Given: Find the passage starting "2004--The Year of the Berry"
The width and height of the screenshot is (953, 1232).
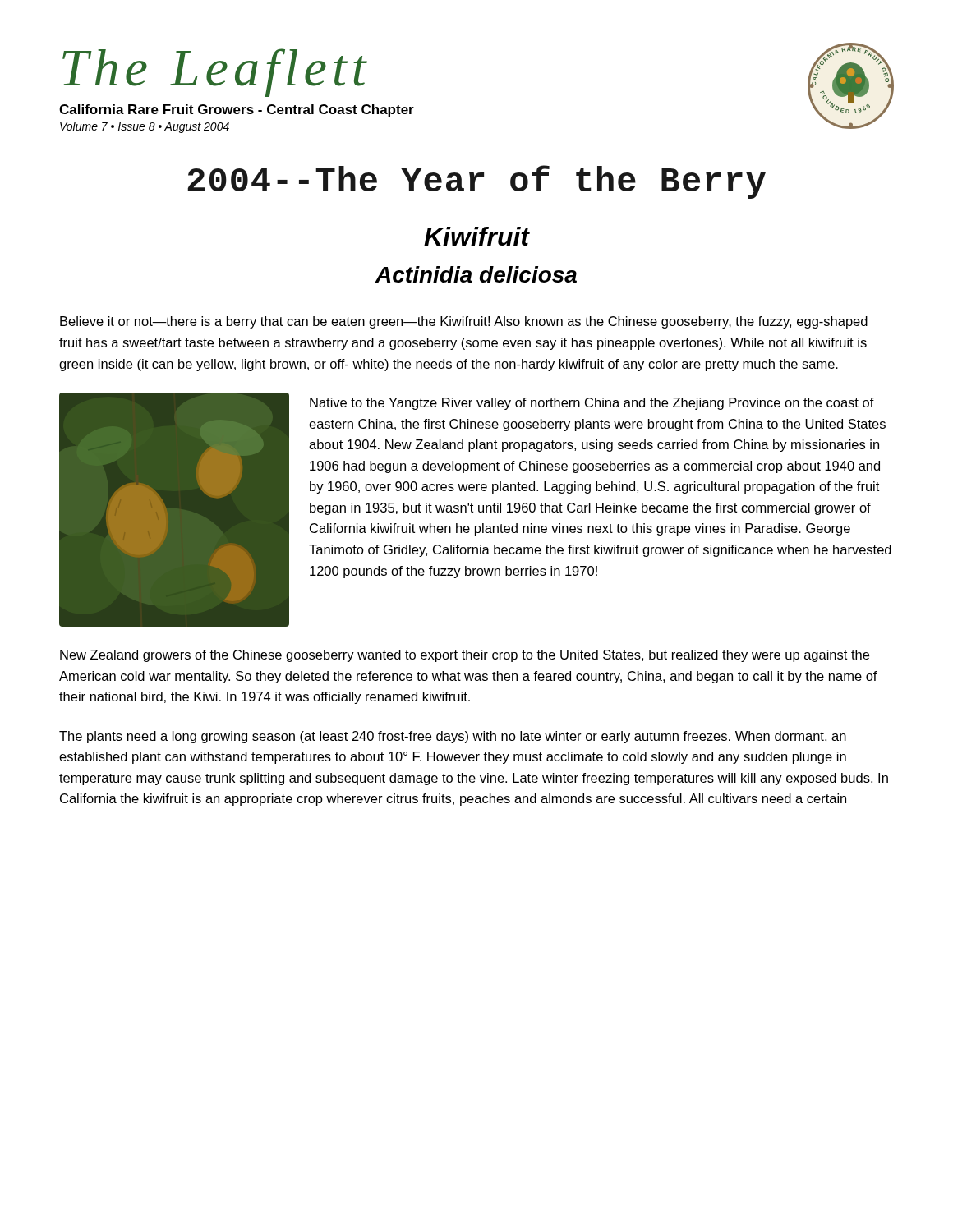Looking at the screenshot, I should (x=476, y=183).
